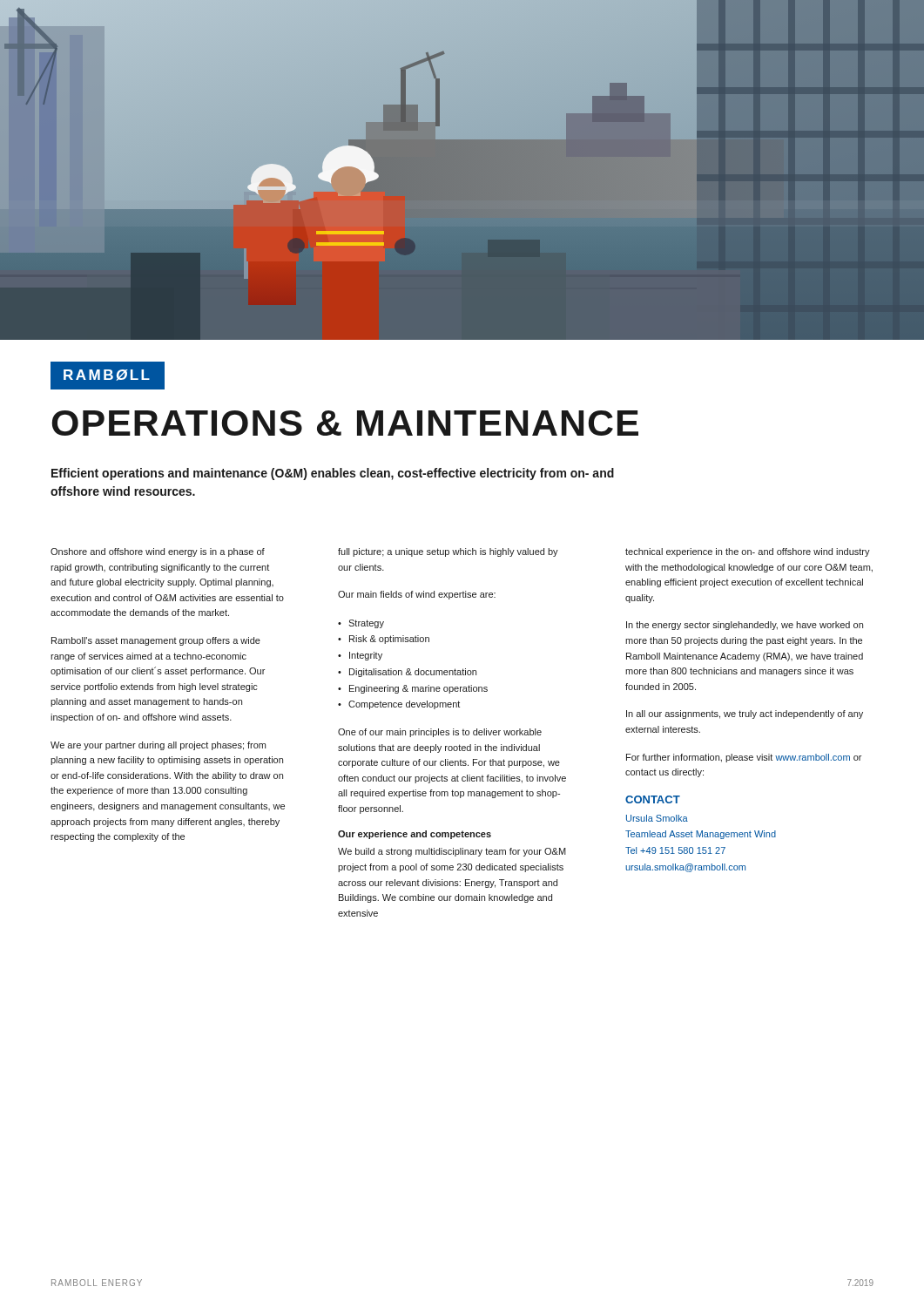Viewport: 924px width, 1307px height.
Task: Locate the block of text that opens with "Ramboll's asset management group offers a"
Action: pos(158,679)
